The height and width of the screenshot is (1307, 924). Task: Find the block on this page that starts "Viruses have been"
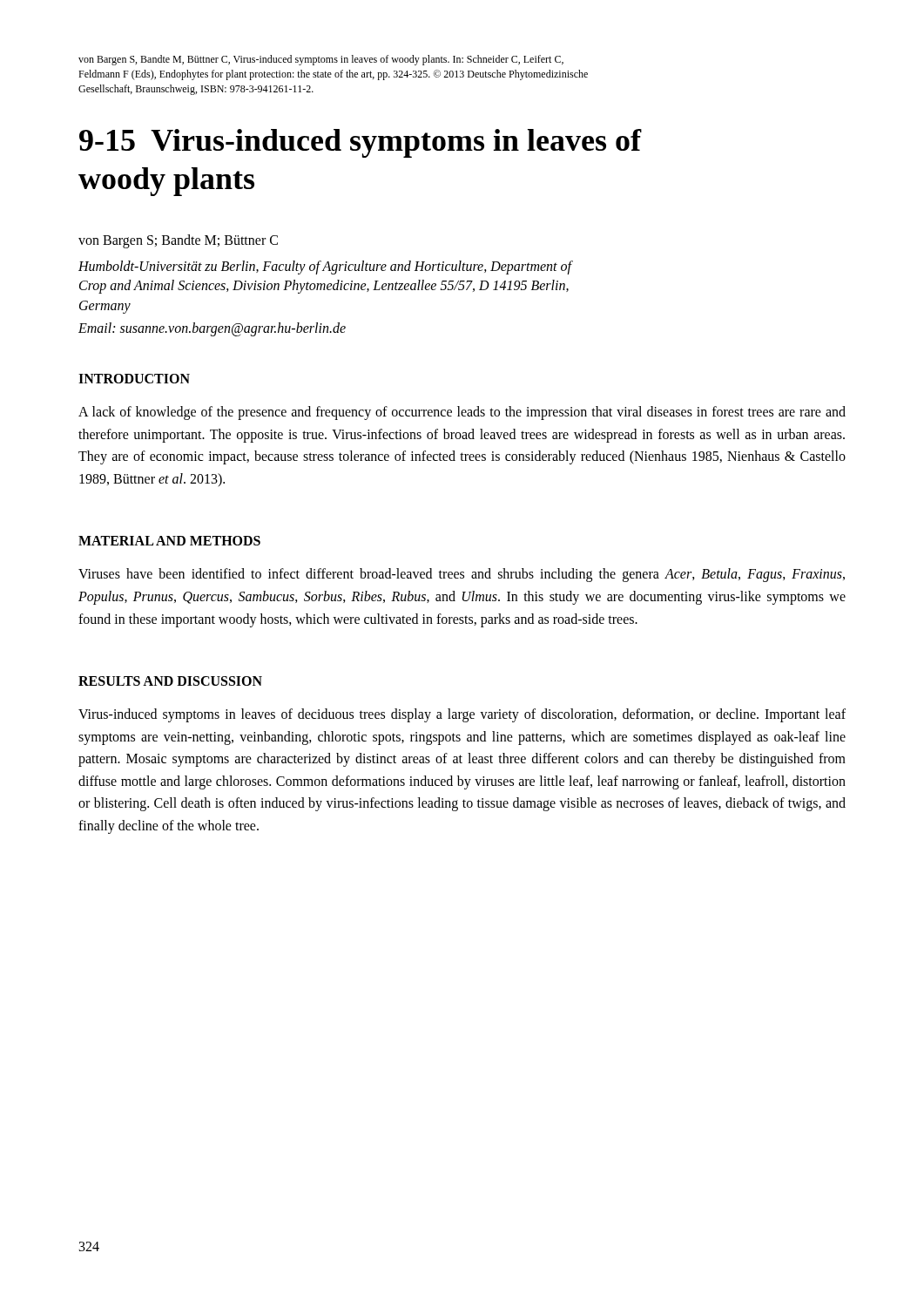pyautogui.click(x=462, y=596)
